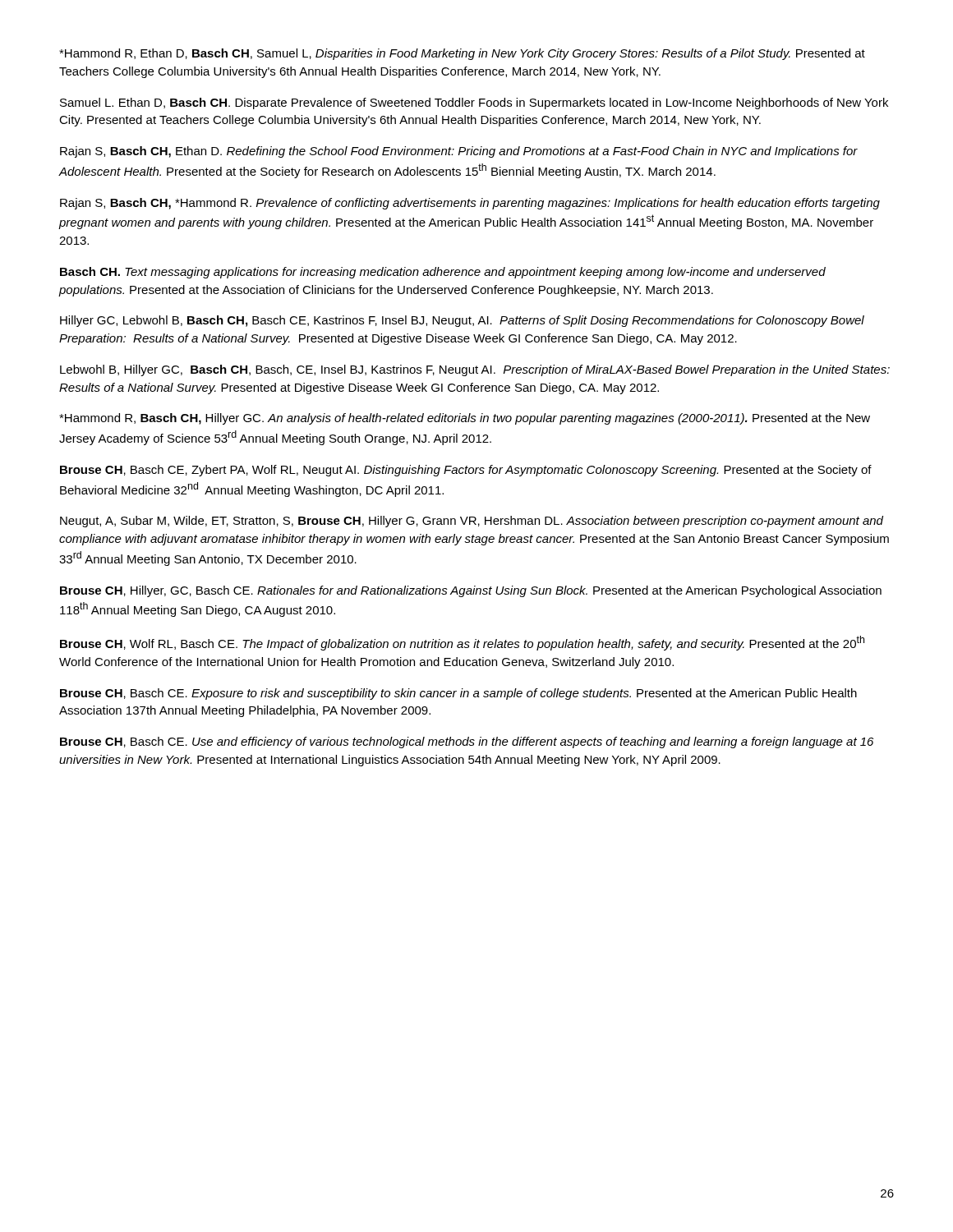The width and height of the screenshot is (953, 1232).
Task: Select the region starting "Lebwohl B, Hillyer GC,"
Action: 475,378
